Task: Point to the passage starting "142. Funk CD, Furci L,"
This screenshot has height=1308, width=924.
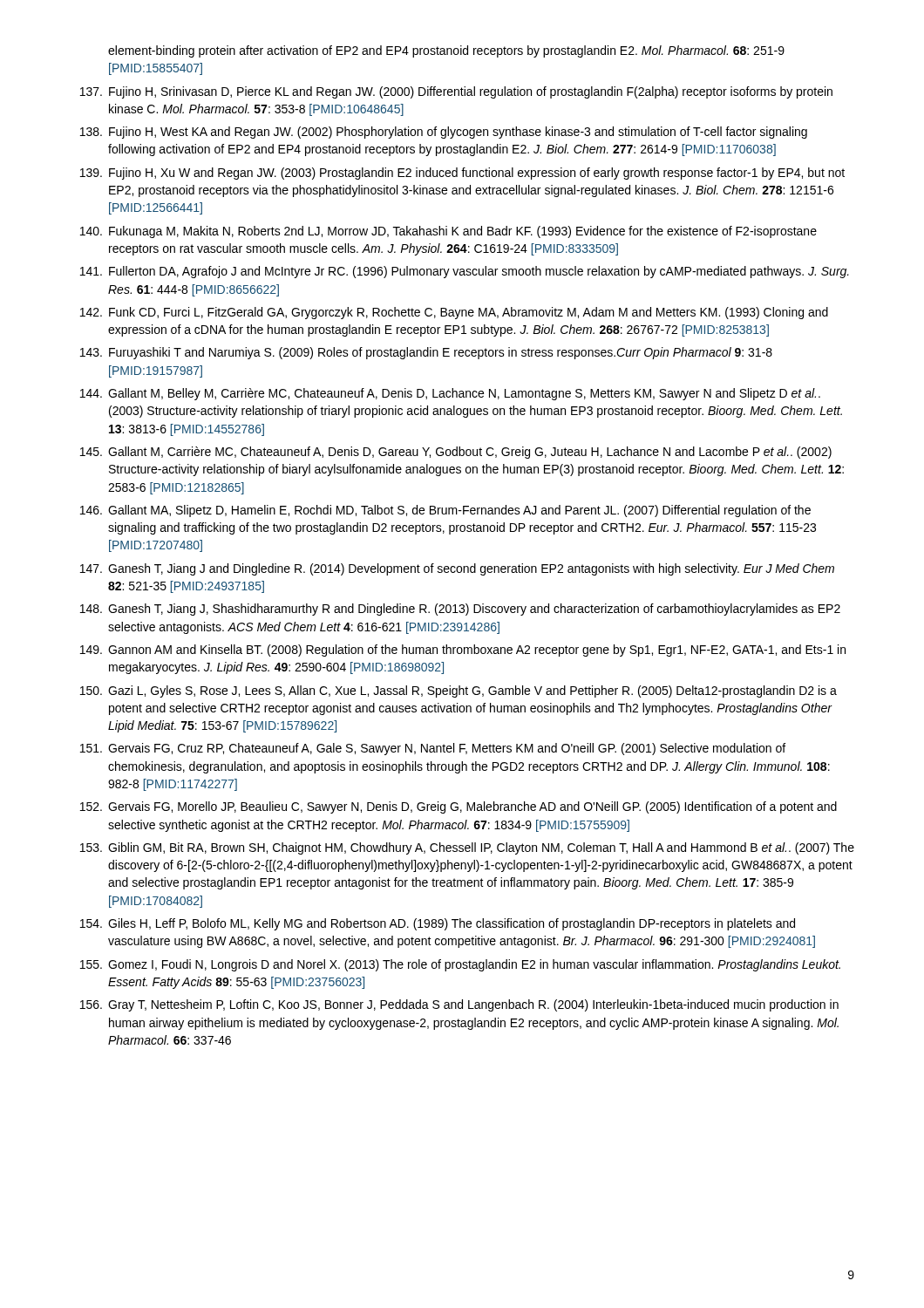Action: (462, 321)
